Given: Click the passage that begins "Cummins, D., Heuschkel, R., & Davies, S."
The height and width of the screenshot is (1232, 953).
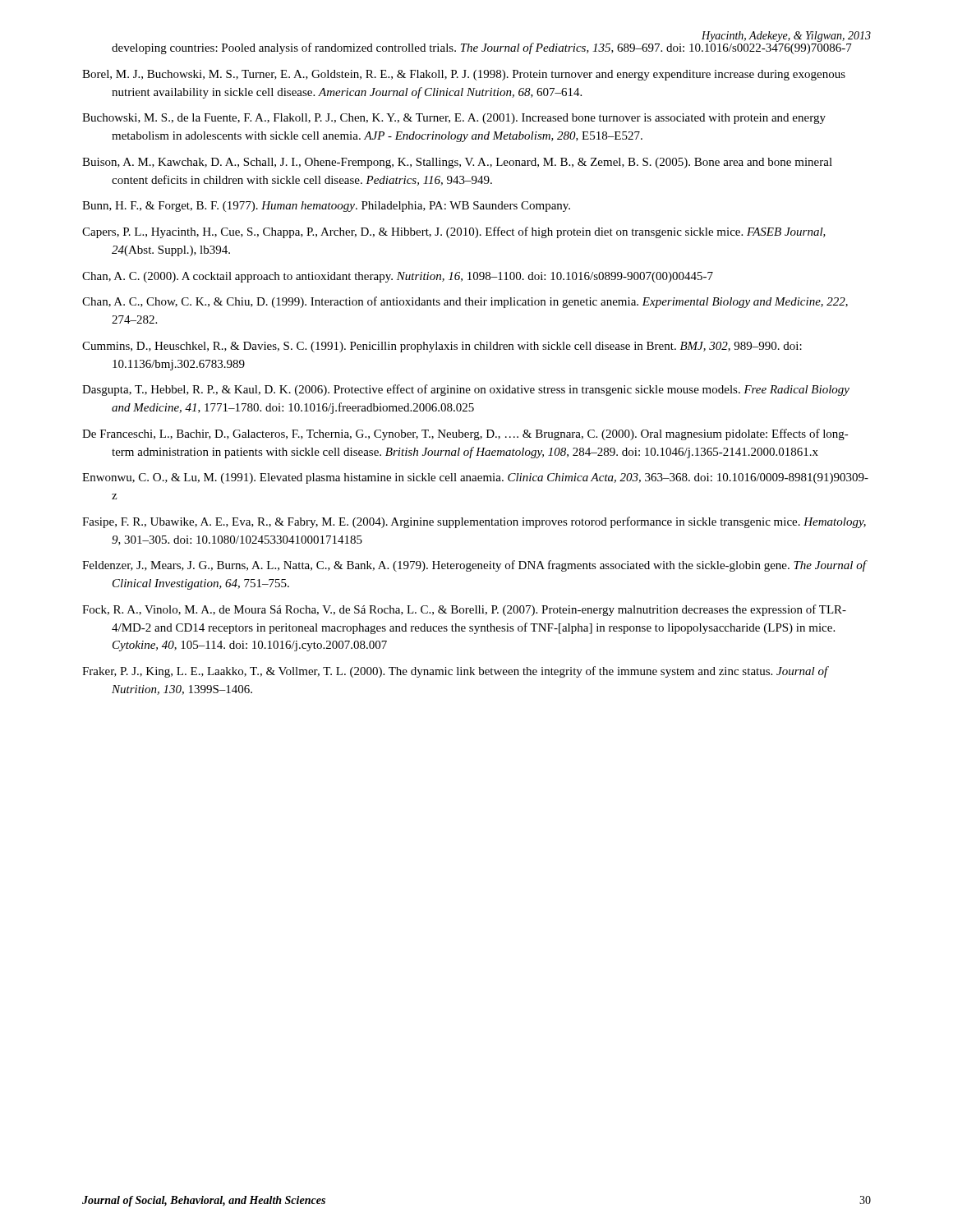Looking at the screenshot, I should pos(442,355).
